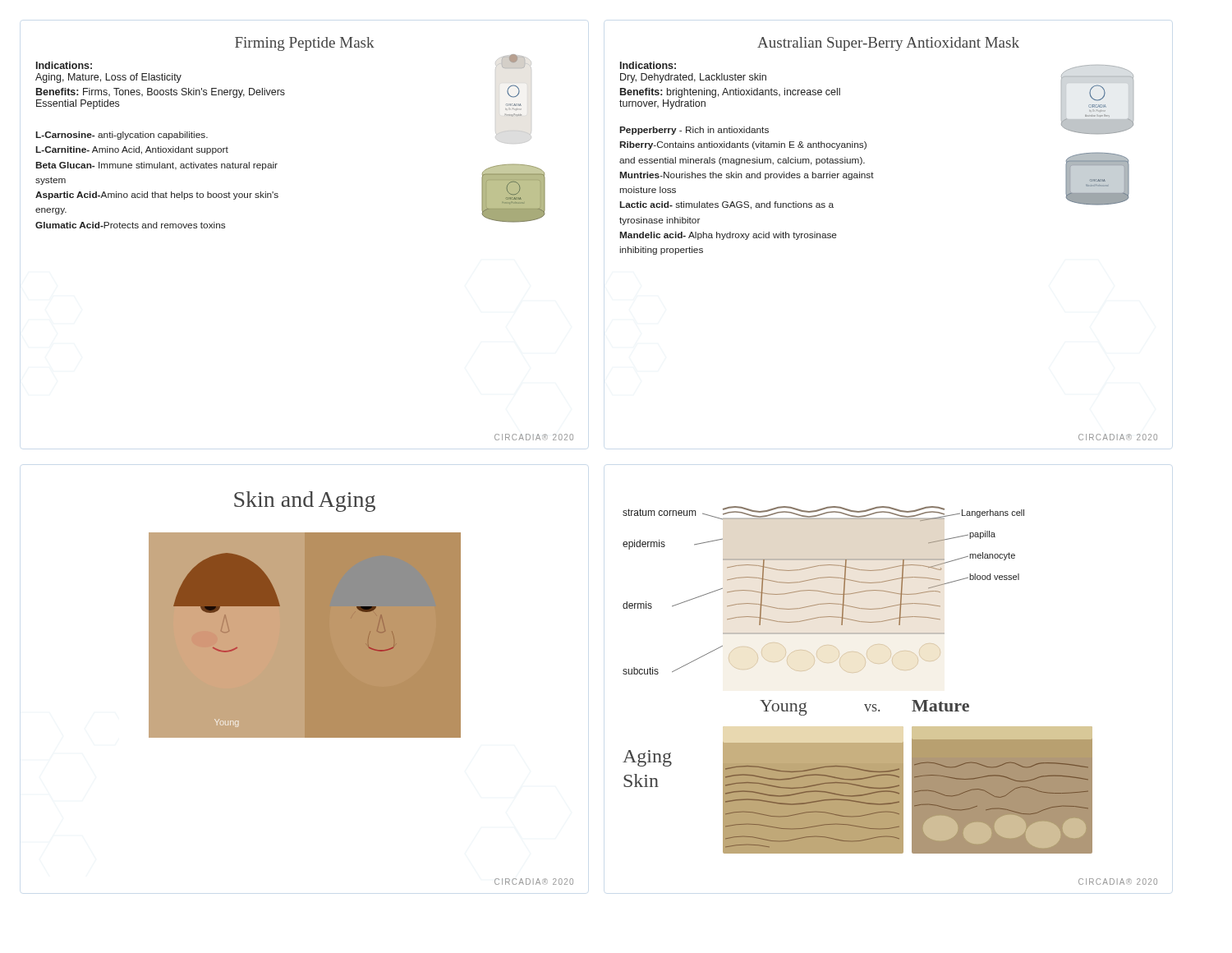Select the text block with the text "Pepperberry - Rich in"
The image size is (1232, 953).
point(746,190)
